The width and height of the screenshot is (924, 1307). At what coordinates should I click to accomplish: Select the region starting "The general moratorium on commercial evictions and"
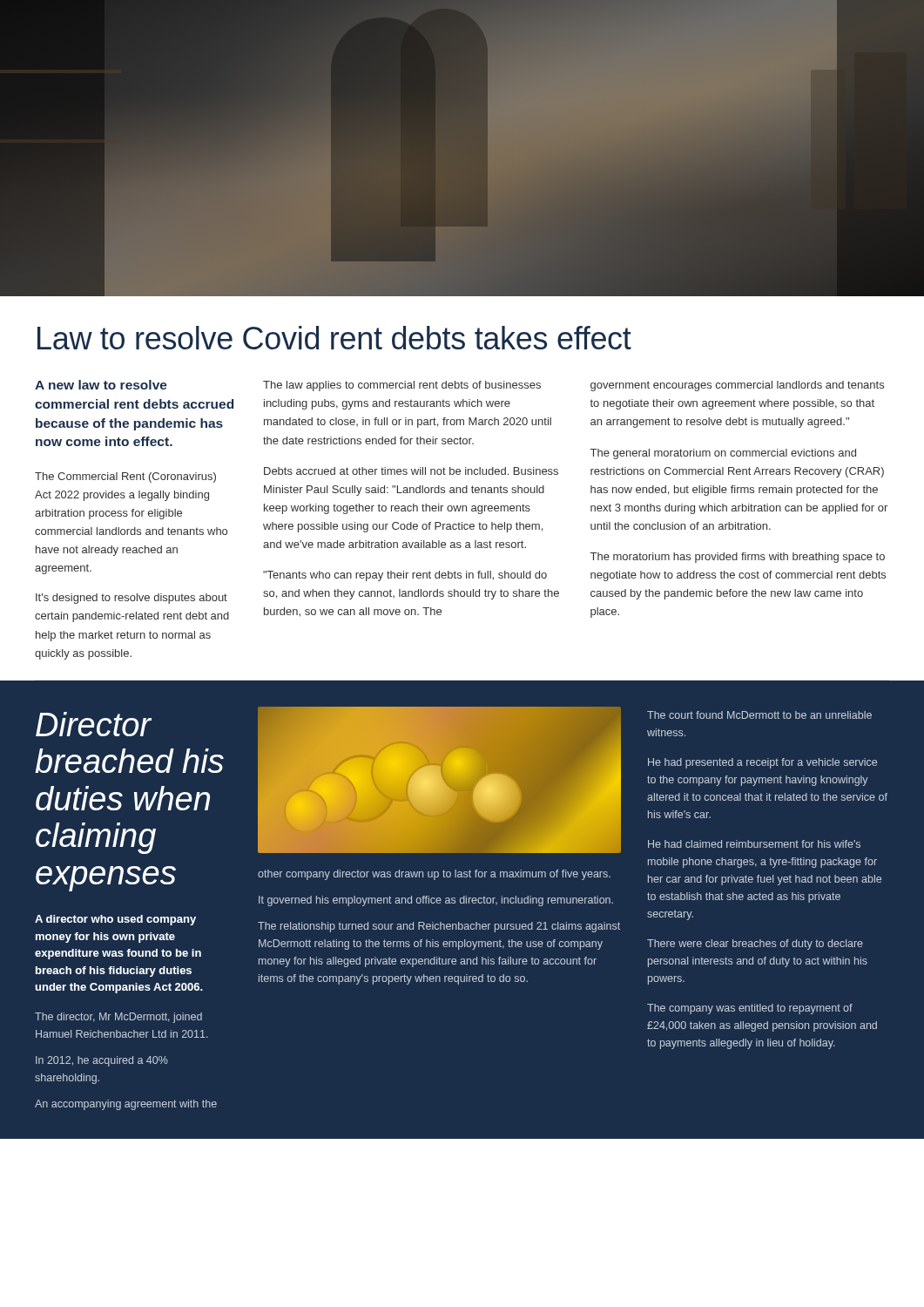(x=739, y=489)
